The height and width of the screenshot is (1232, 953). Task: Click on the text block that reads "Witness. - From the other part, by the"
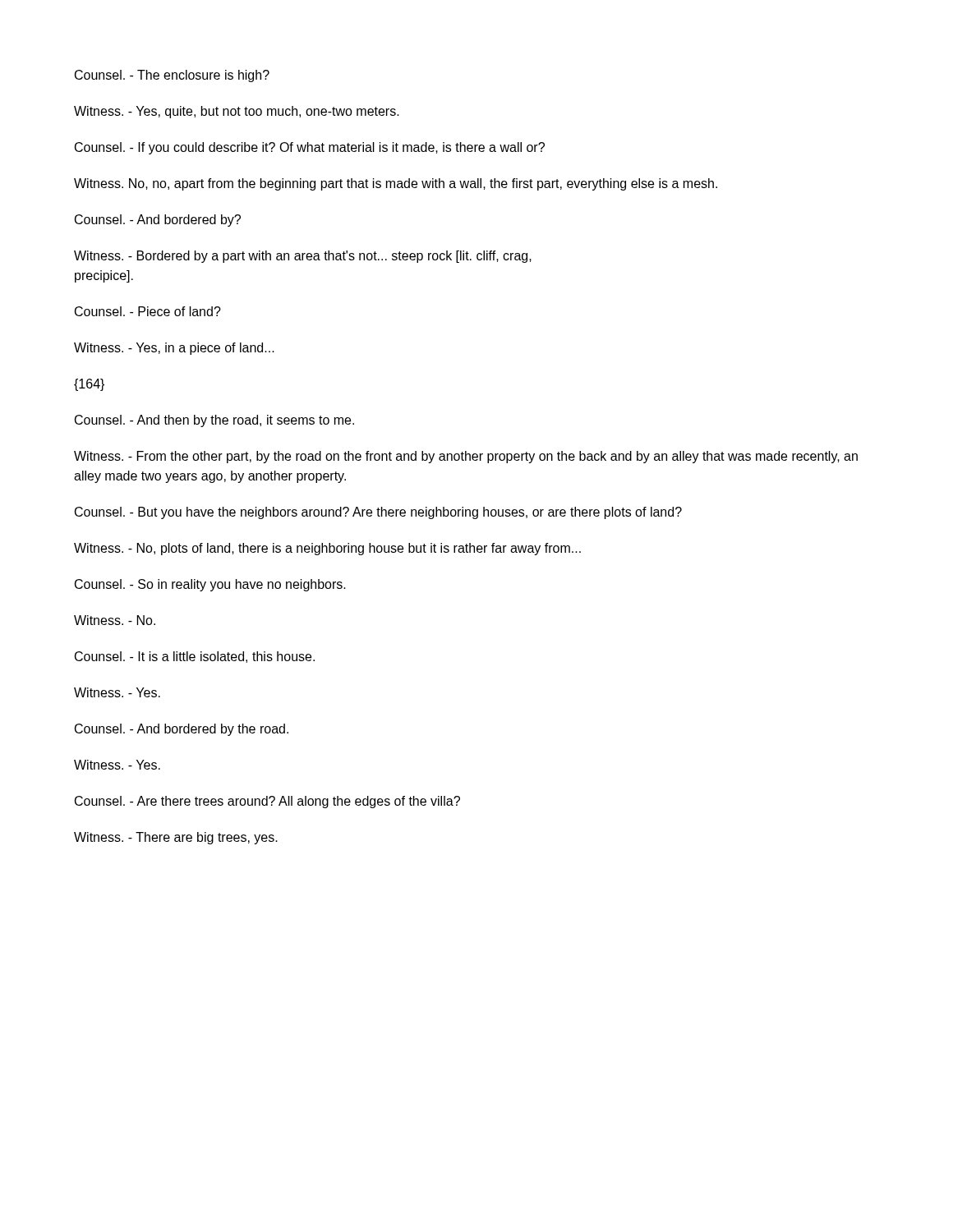[x=466, y=466]
